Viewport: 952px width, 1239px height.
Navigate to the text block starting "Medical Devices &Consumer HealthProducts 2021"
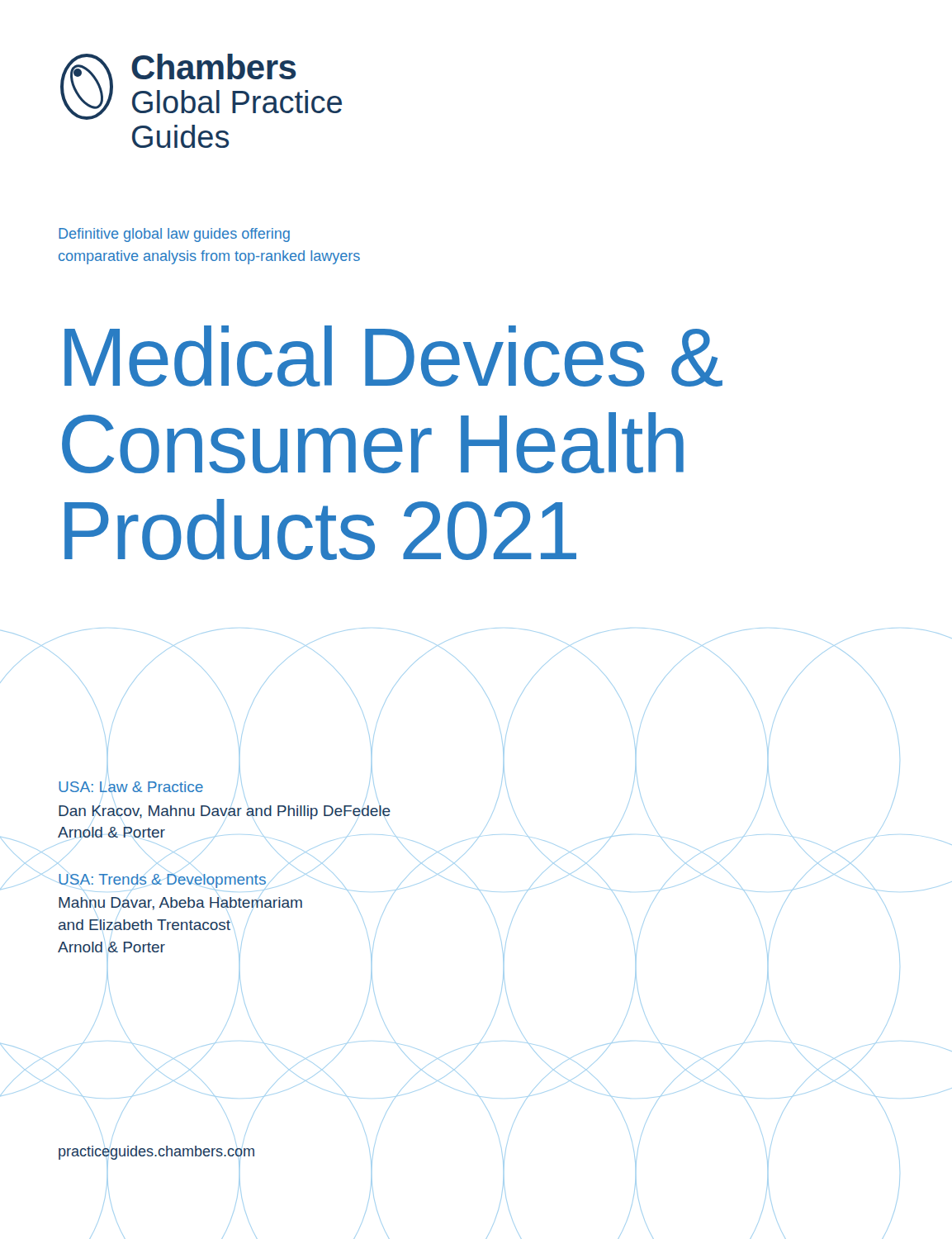click(x=390, y=444)
